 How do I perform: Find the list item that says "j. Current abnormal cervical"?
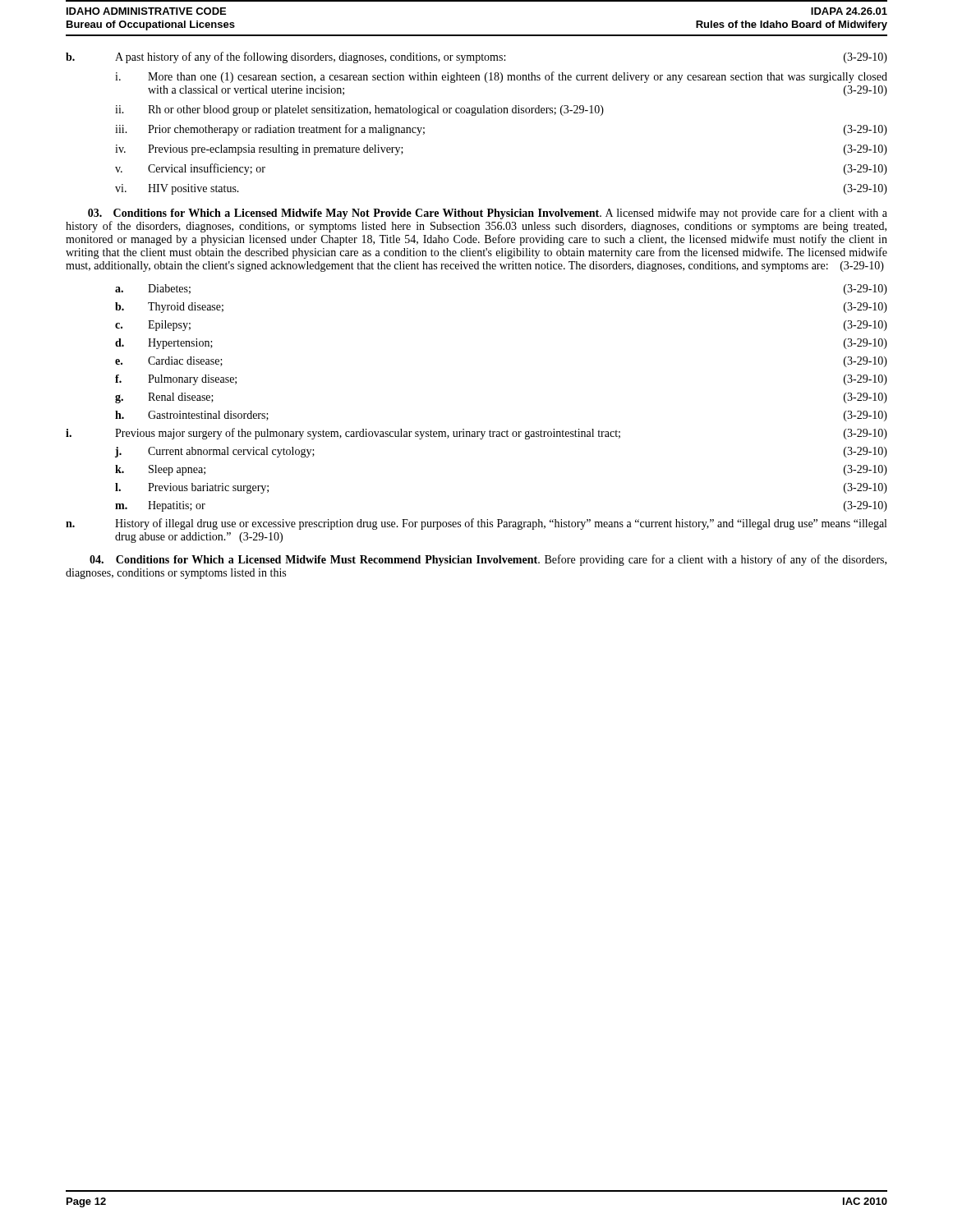[228, 452]
